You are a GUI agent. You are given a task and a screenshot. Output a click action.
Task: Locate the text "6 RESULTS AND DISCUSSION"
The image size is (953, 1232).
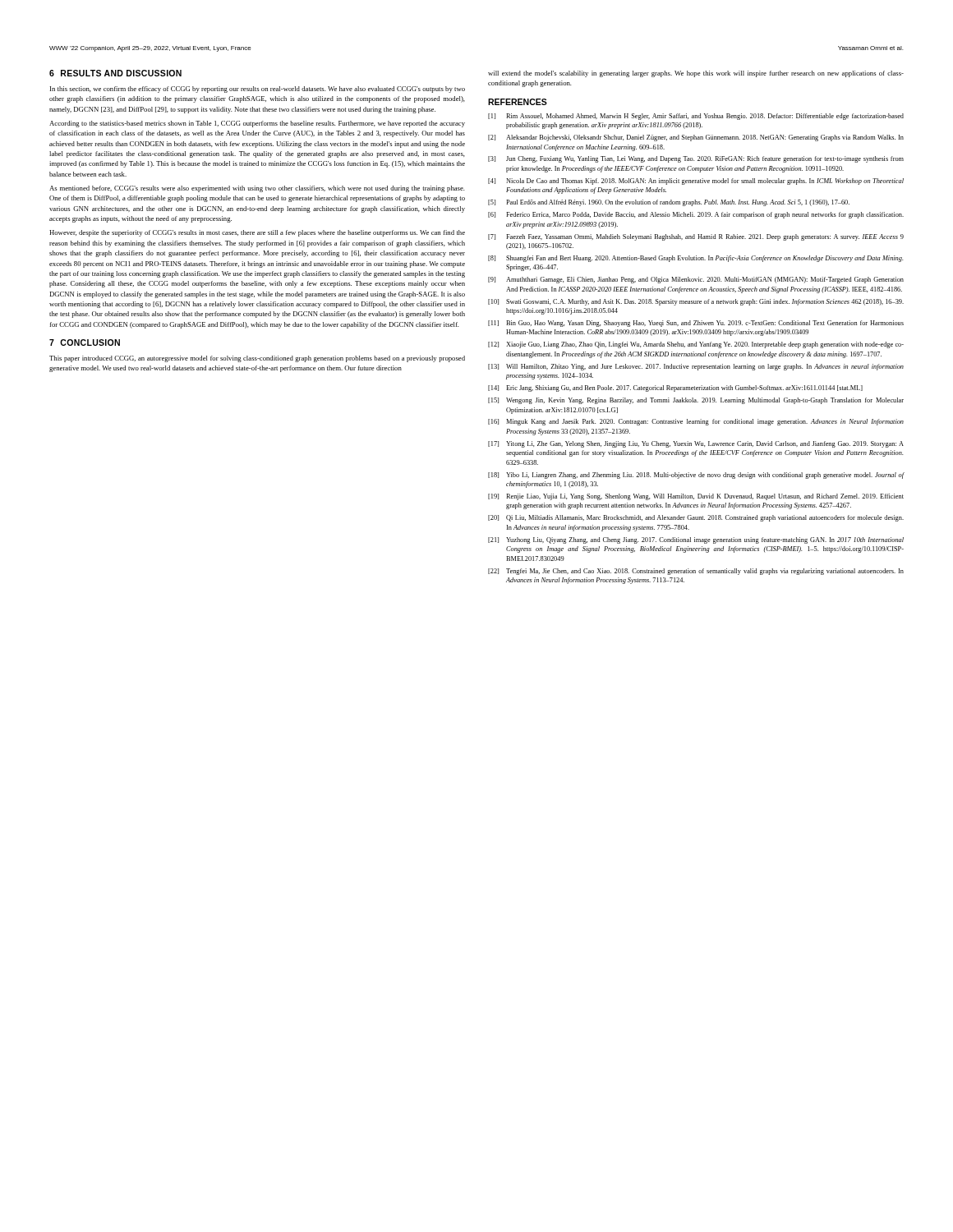115,73
